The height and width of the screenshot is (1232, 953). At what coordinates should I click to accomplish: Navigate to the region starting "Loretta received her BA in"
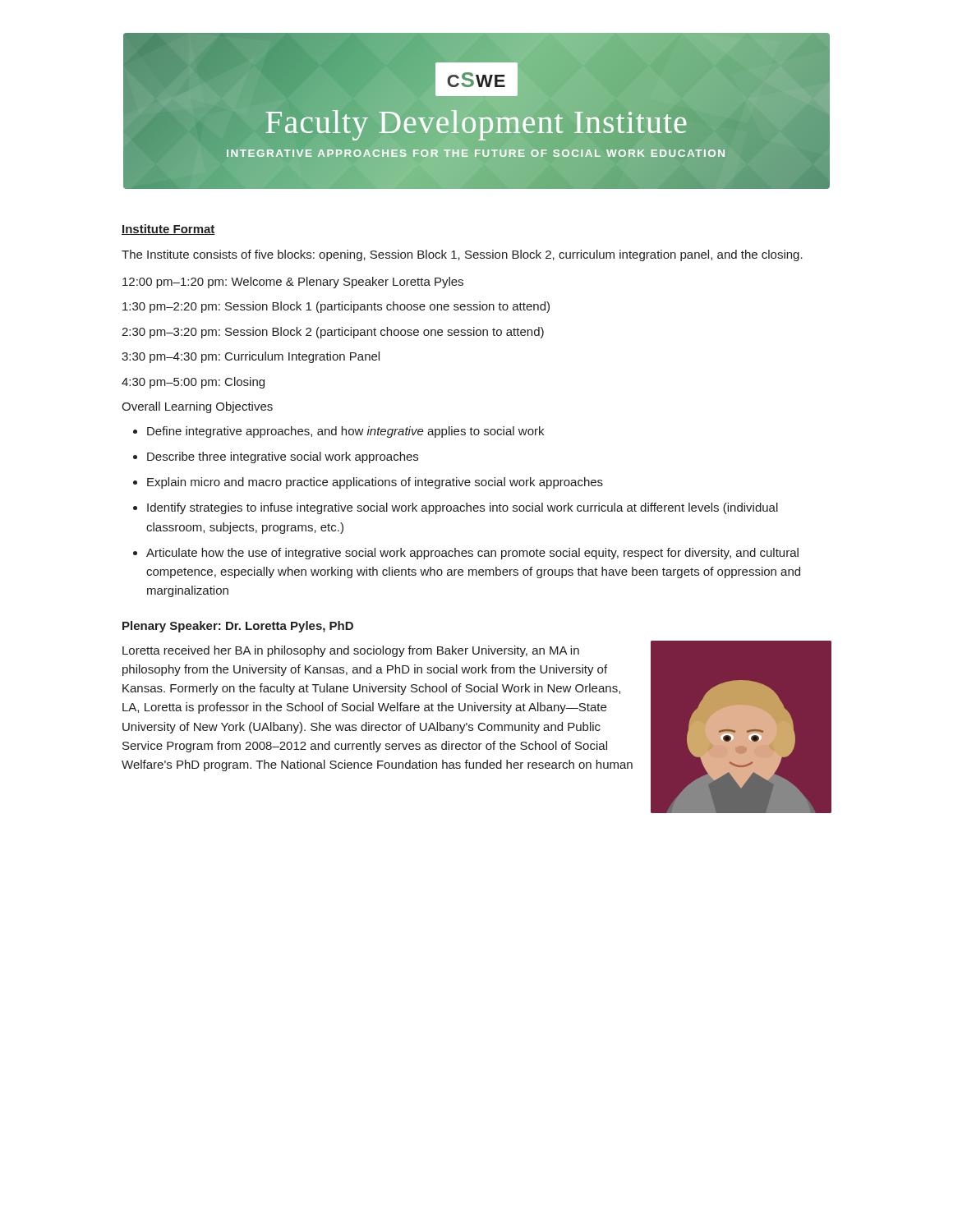pos(377,707)
